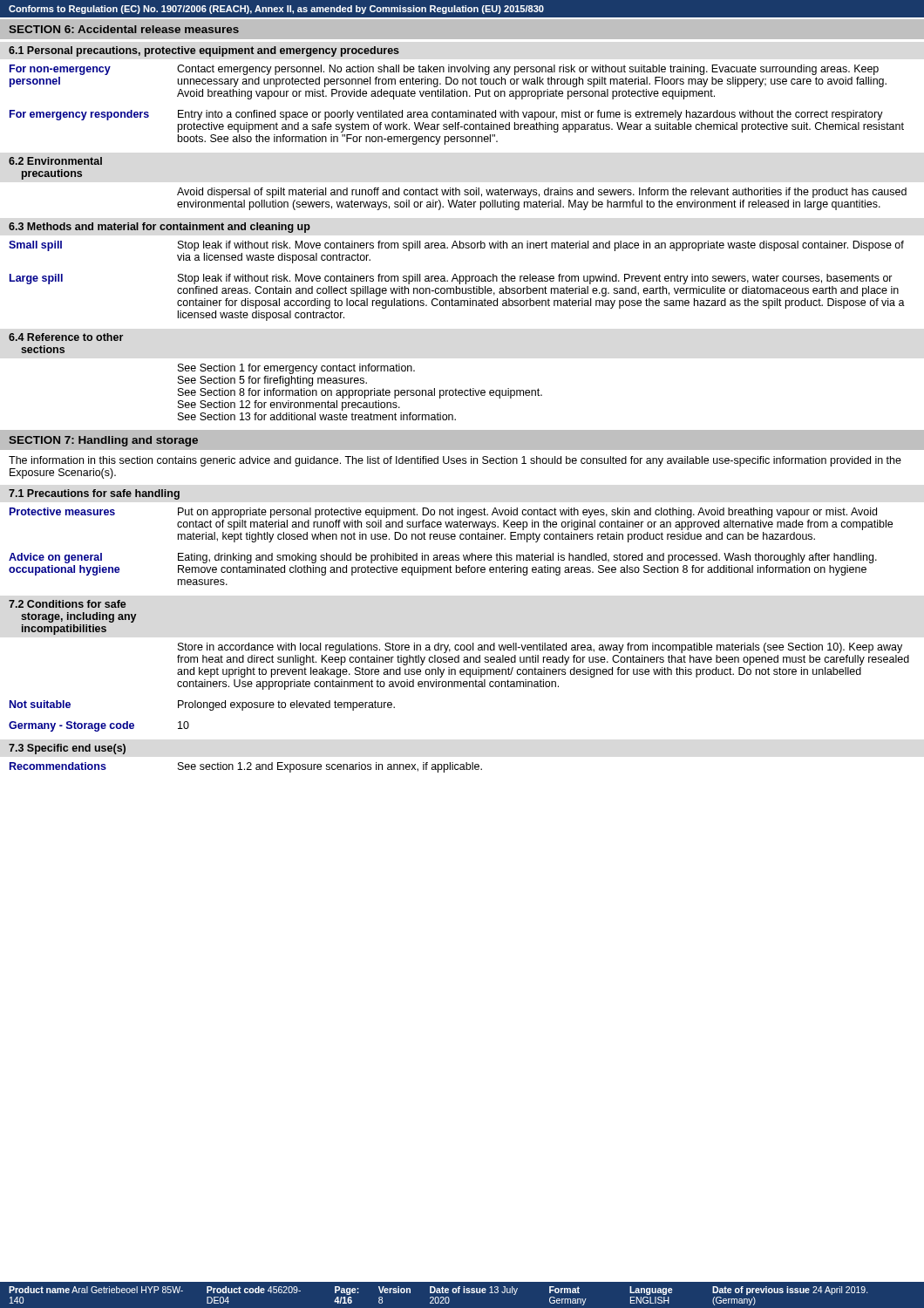Point to "6.4 Reference to other sections"
This screenshot has width=924, height=1308.
(66, 344)
